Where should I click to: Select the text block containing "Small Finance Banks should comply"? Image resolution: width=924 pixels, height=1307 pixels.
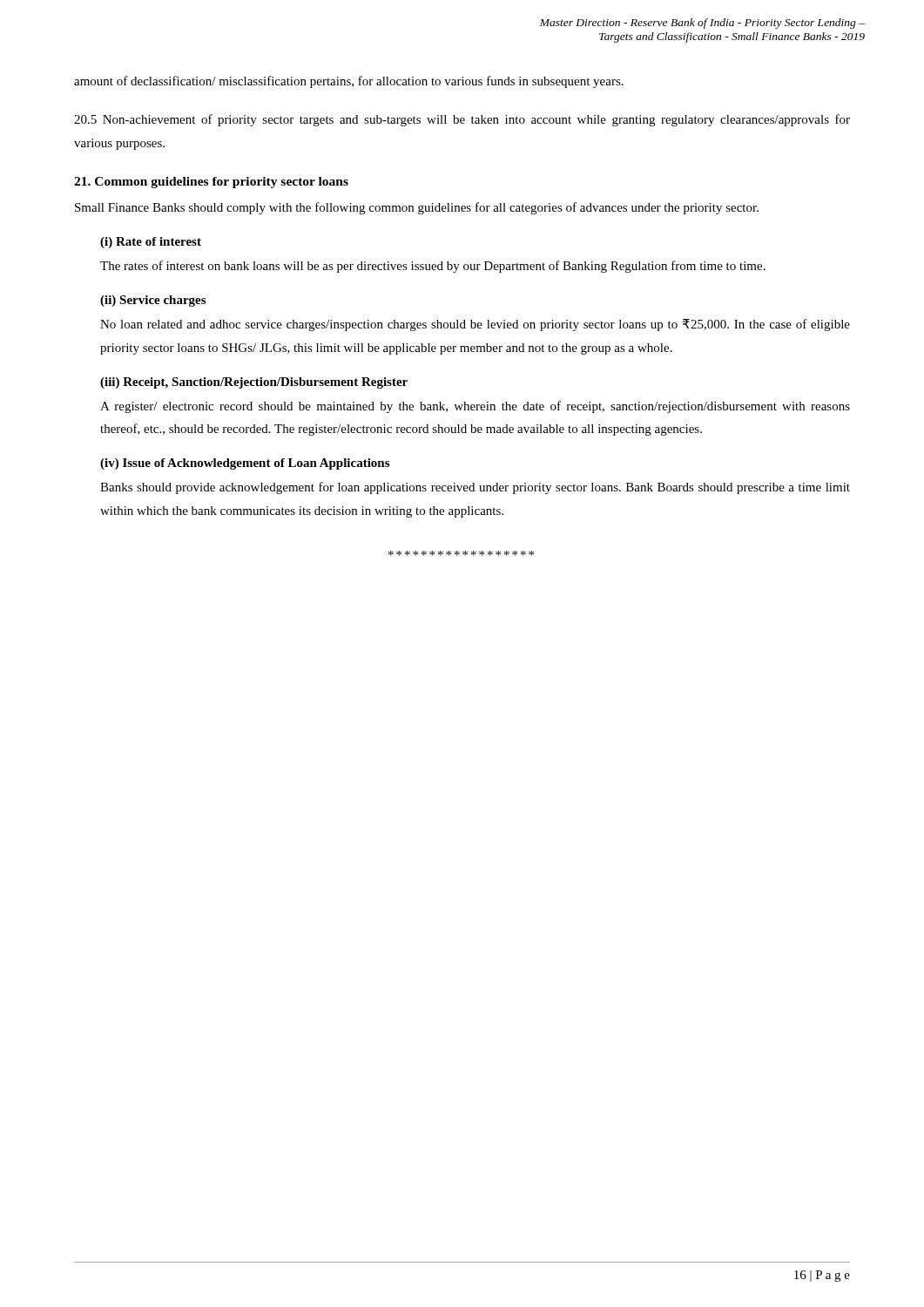(462, 207)
